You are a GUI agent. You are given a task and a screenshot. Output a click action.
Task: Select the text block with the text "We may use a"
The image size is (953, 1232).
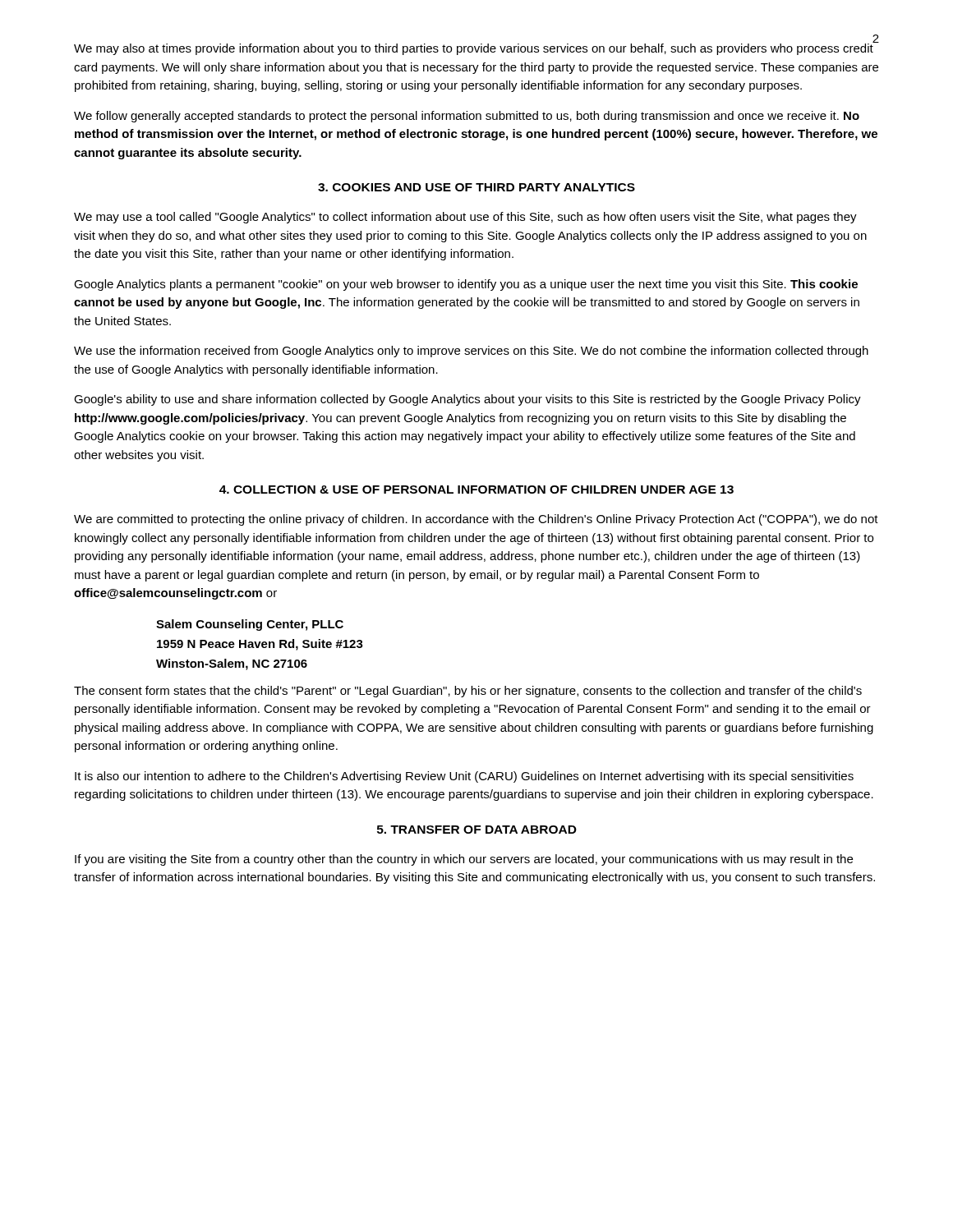(x=470, y=235)
